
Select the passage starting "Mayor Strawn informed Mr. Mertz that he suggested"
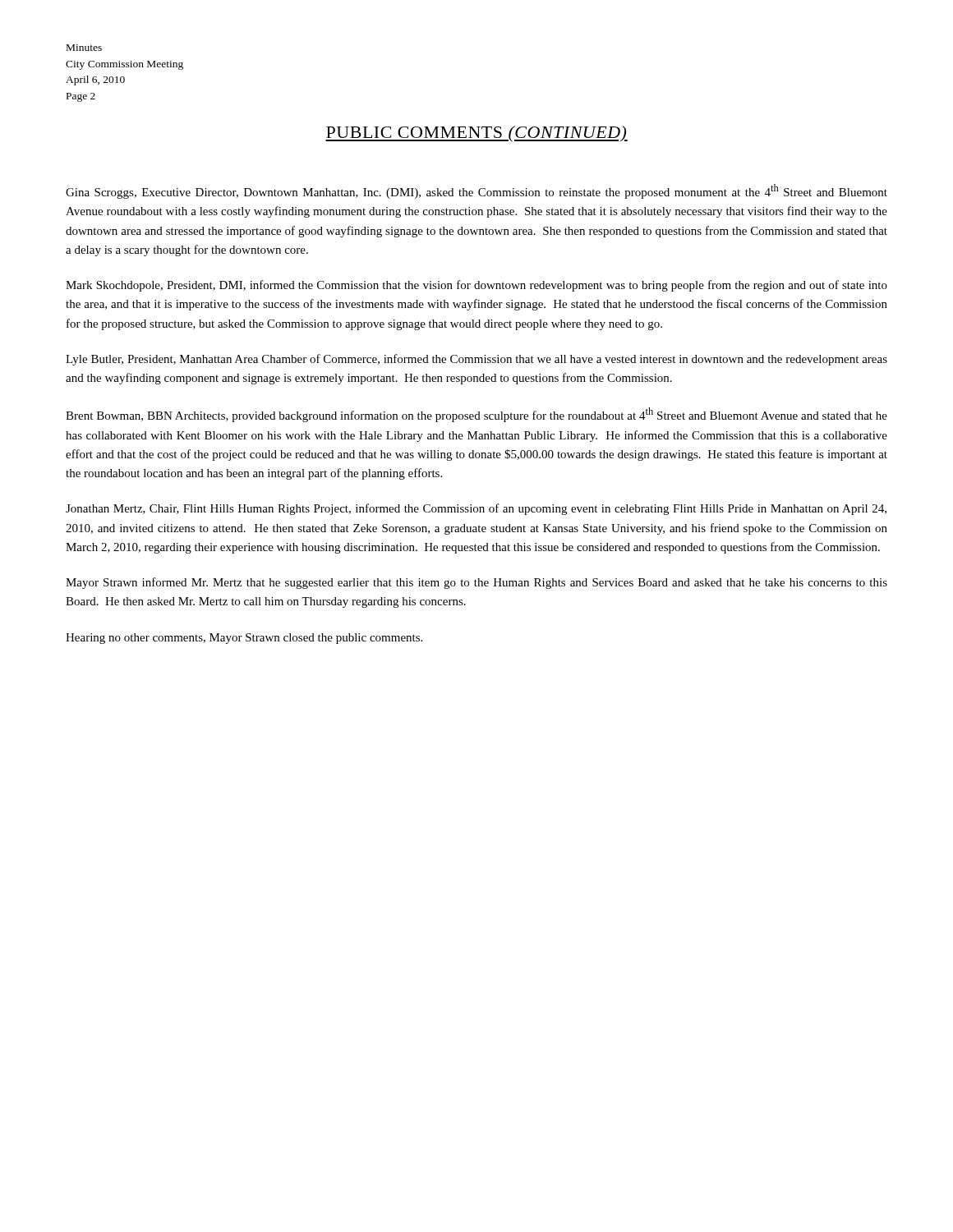click(x=476, y=592)
